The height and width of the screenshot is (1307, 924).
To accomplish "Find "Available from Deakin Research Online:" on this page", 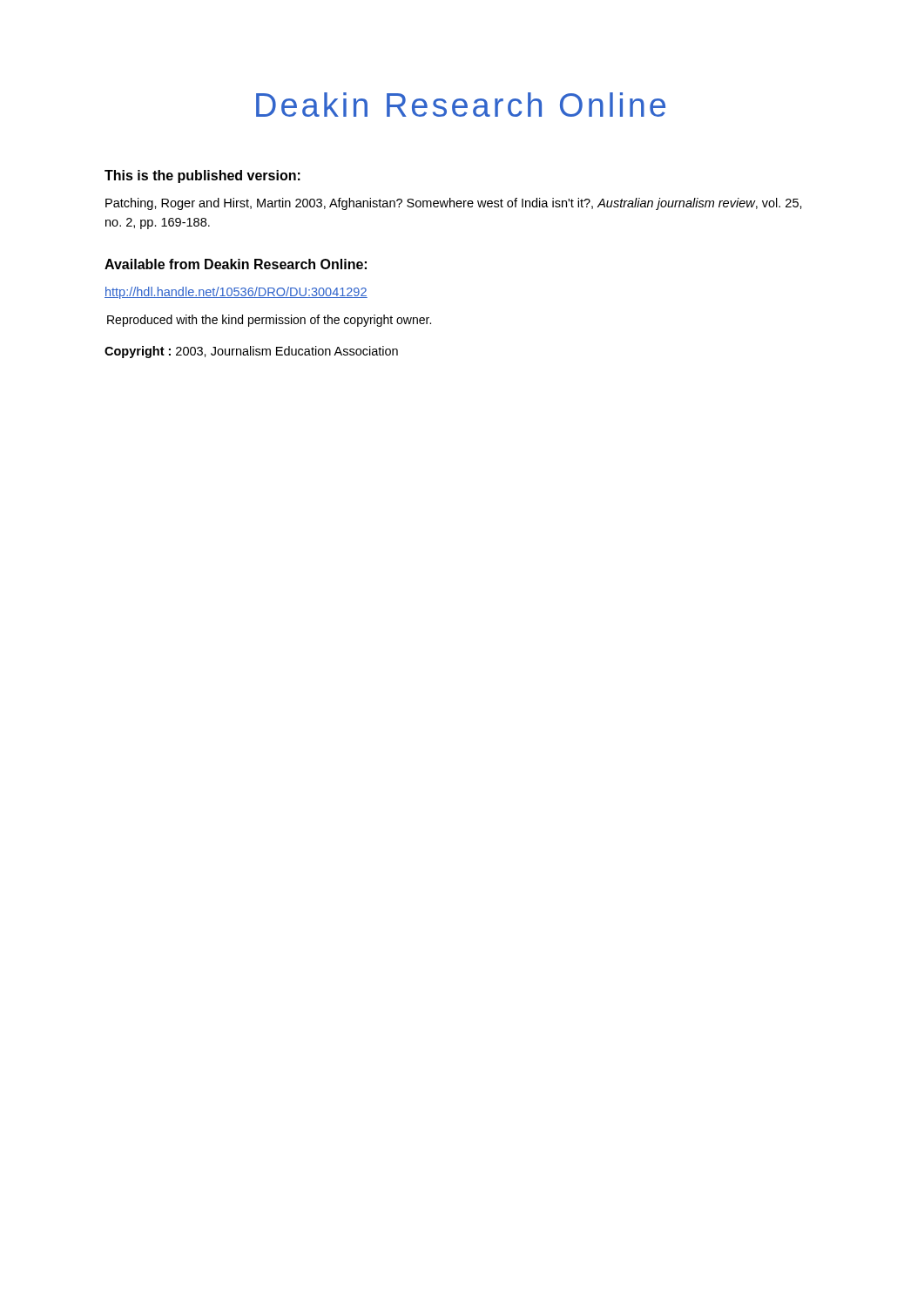I will [x=236, y=264].
